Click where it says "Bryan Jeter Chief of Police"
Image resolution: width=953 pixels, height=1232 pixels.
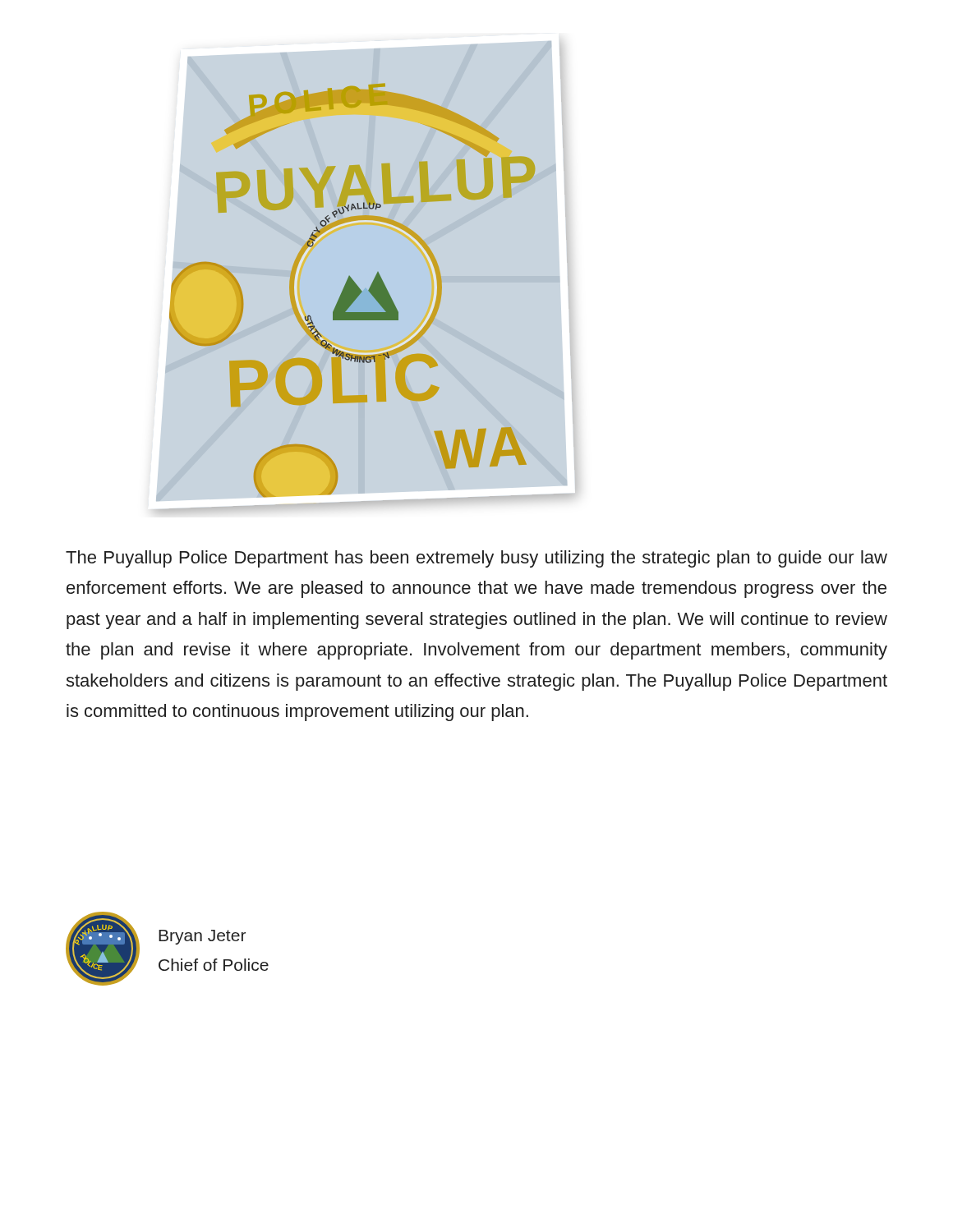coord(213,950)
